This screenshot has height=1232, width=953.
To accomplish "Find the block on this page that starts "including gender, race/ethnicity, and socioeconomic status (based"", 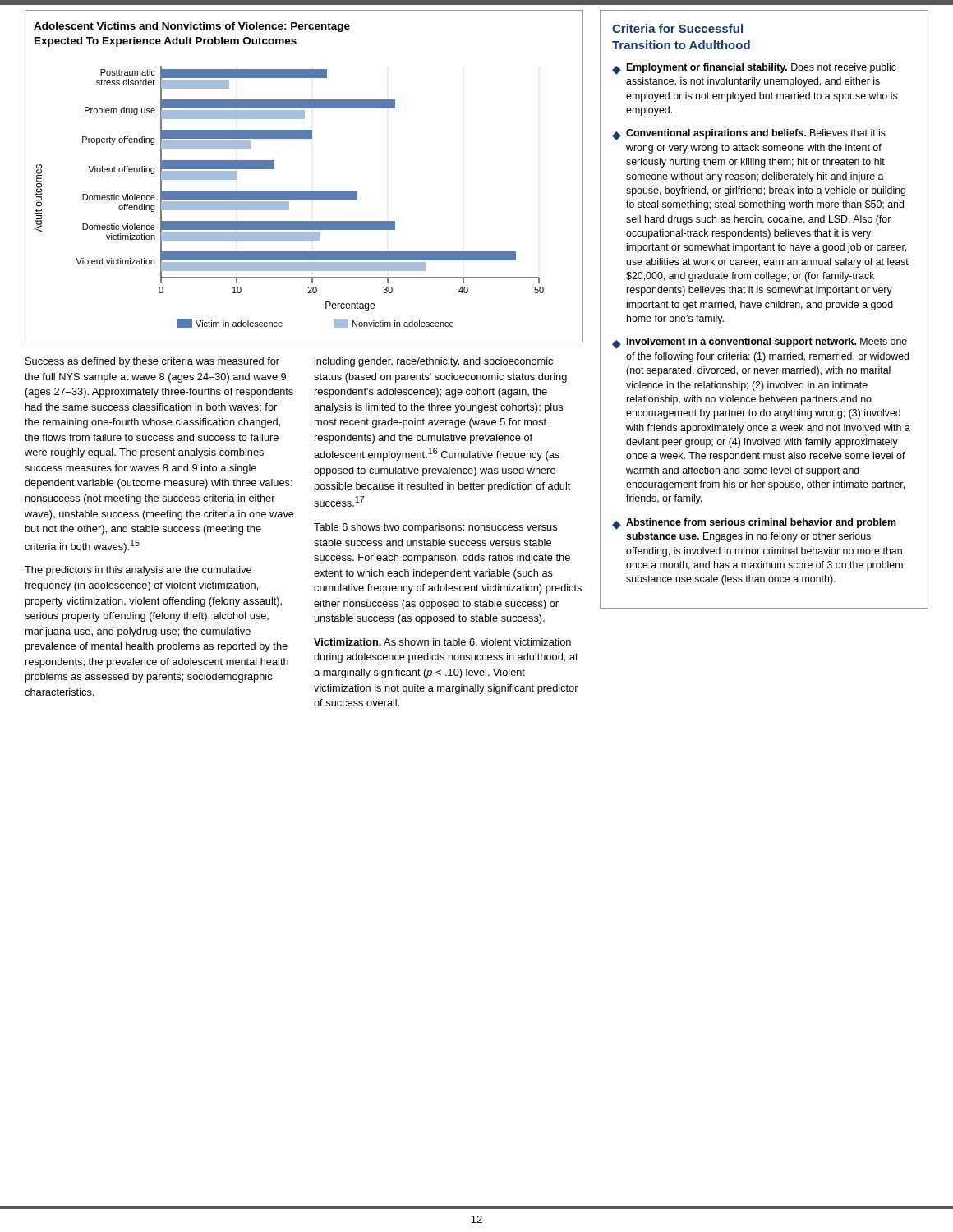I will point(442,432).
